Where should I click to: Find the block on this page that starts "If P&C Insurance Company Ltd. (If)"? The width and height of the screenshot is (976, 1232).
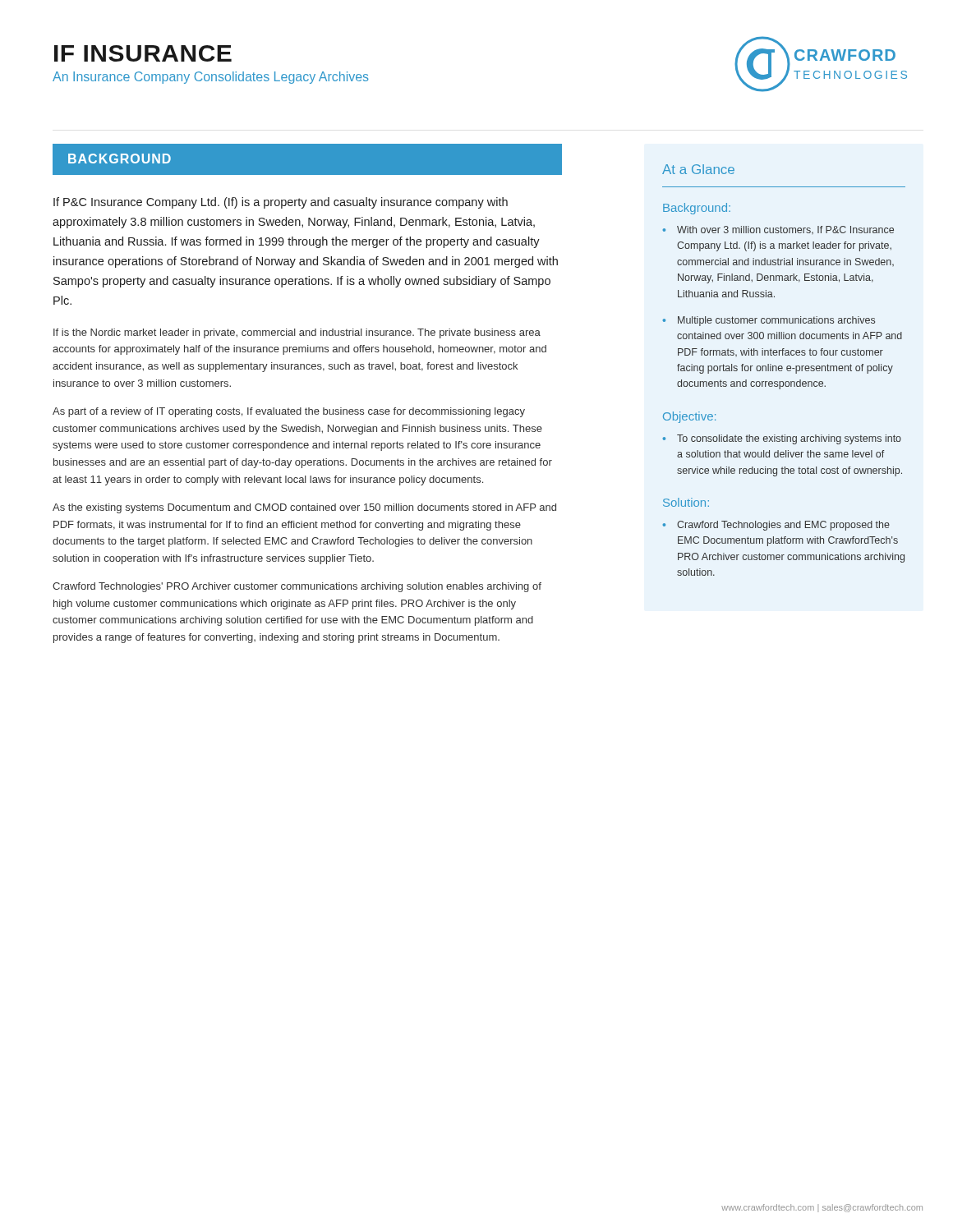coord(307,252)
